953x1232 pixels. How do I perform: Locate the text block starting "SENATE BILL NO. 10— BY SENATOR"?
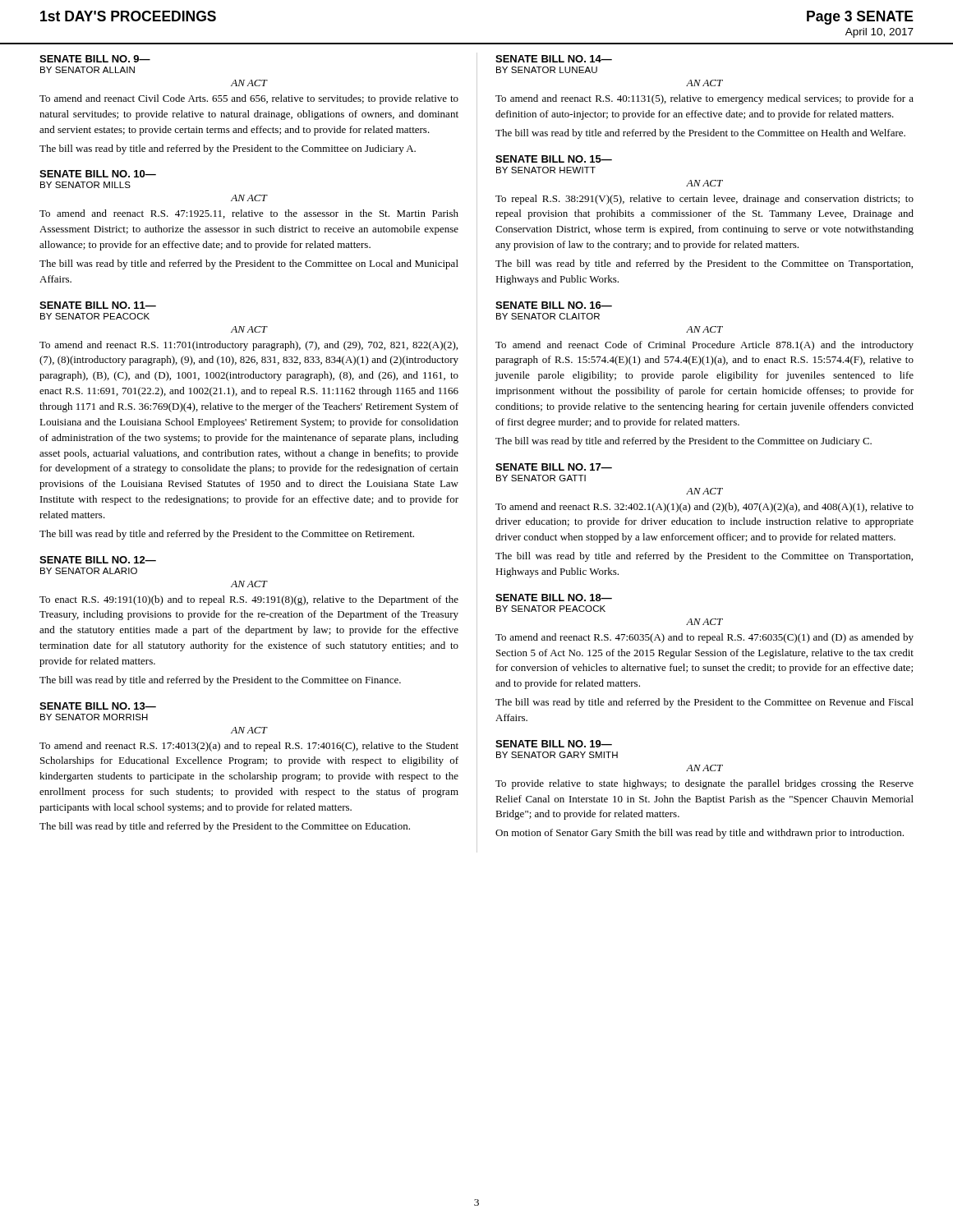tap(98, 179)
